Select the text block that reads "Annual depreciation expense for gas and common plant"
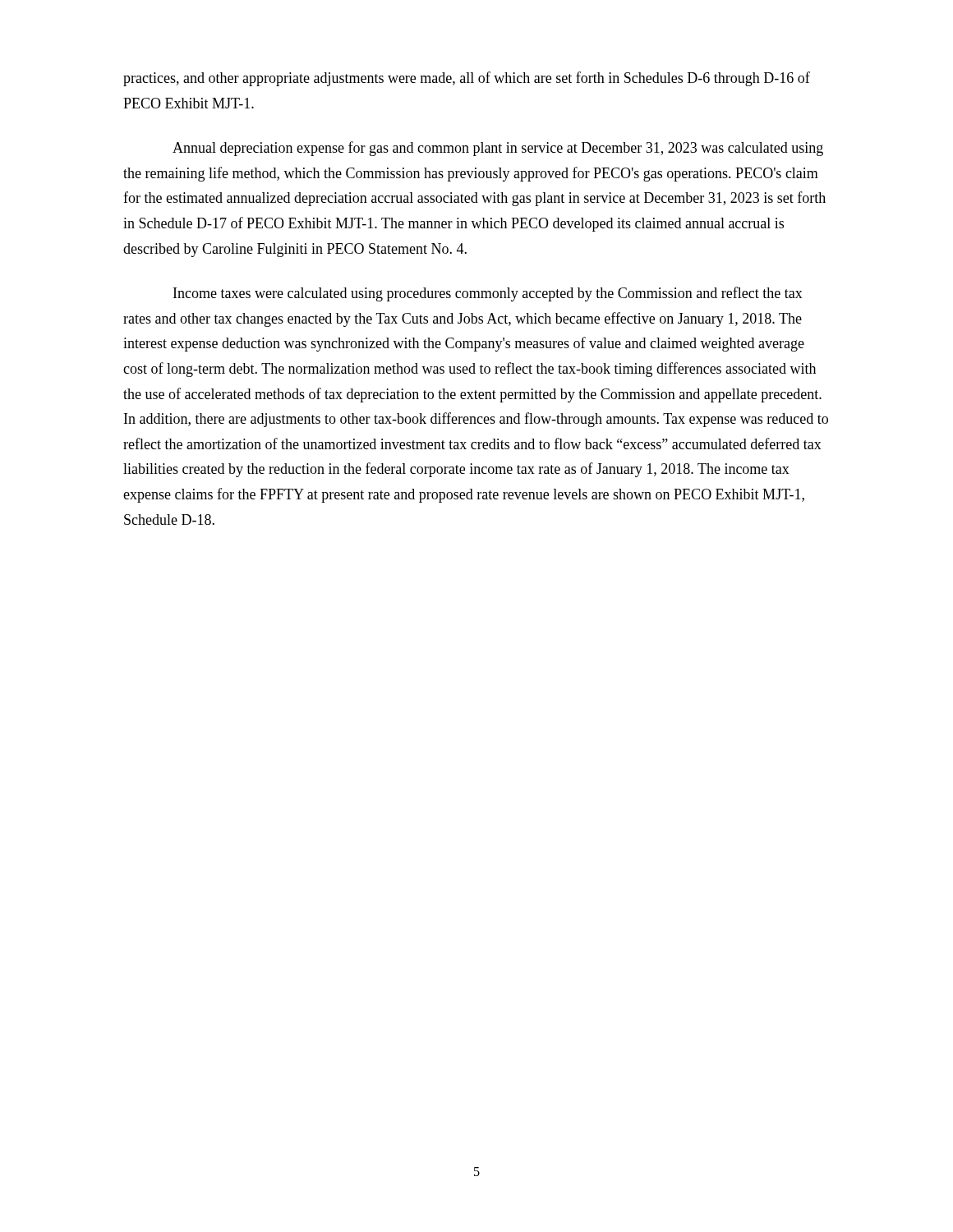This screenshot has width=953, height=1232. [x=474, y=198]
